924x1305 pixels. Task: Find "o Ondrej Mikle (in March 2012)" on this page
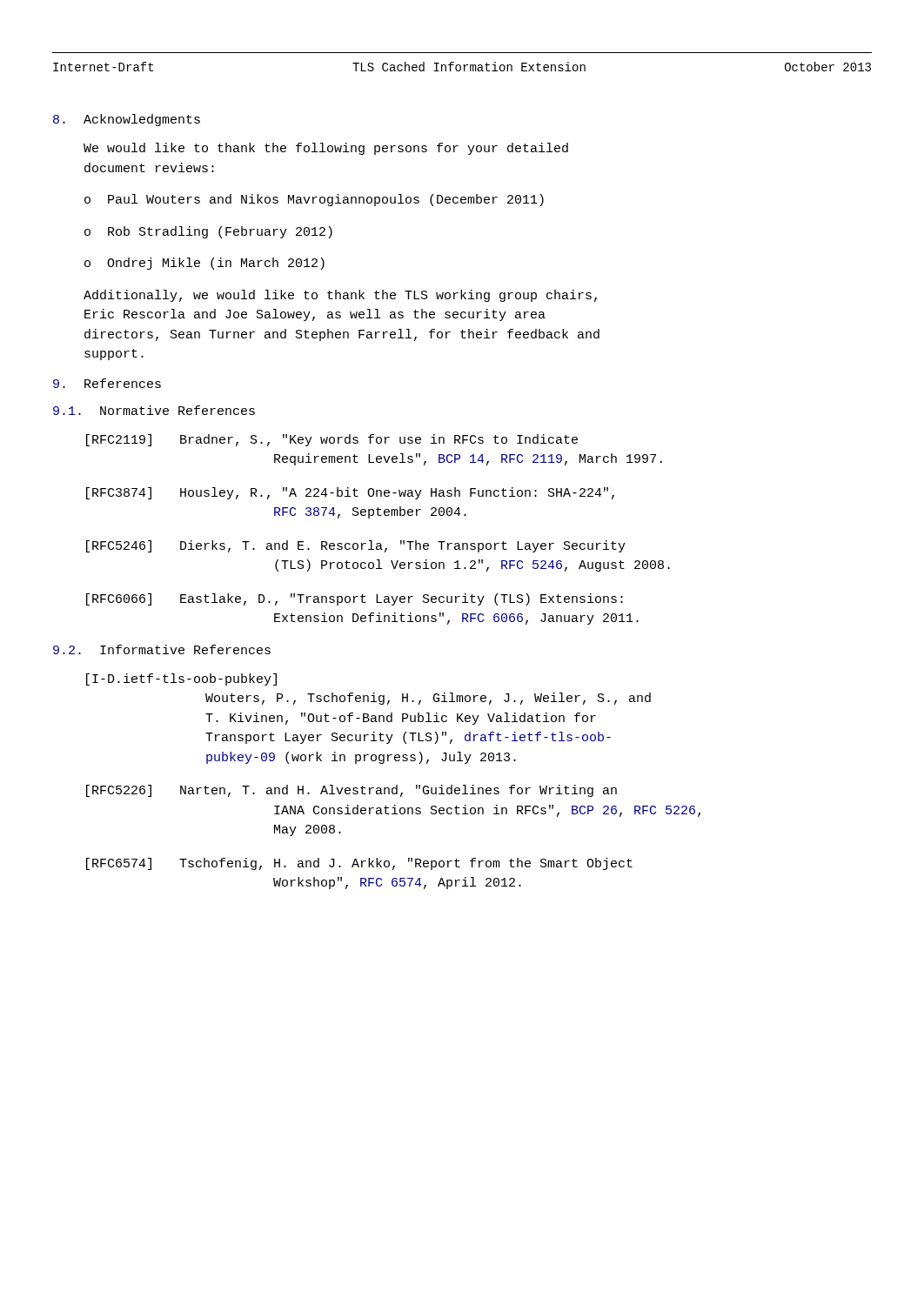coord(205,264)
